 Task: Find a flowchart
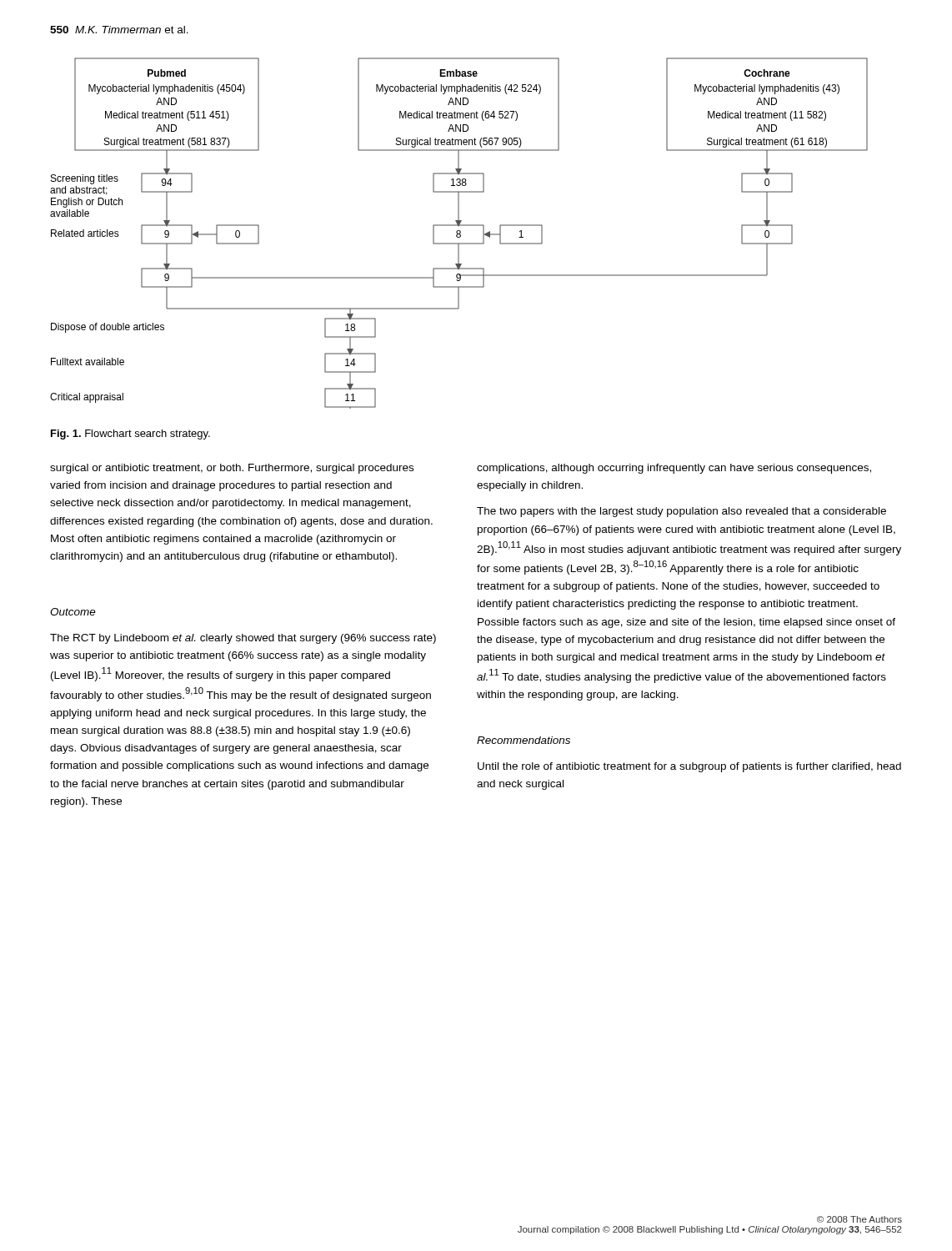tap(476, 231)
